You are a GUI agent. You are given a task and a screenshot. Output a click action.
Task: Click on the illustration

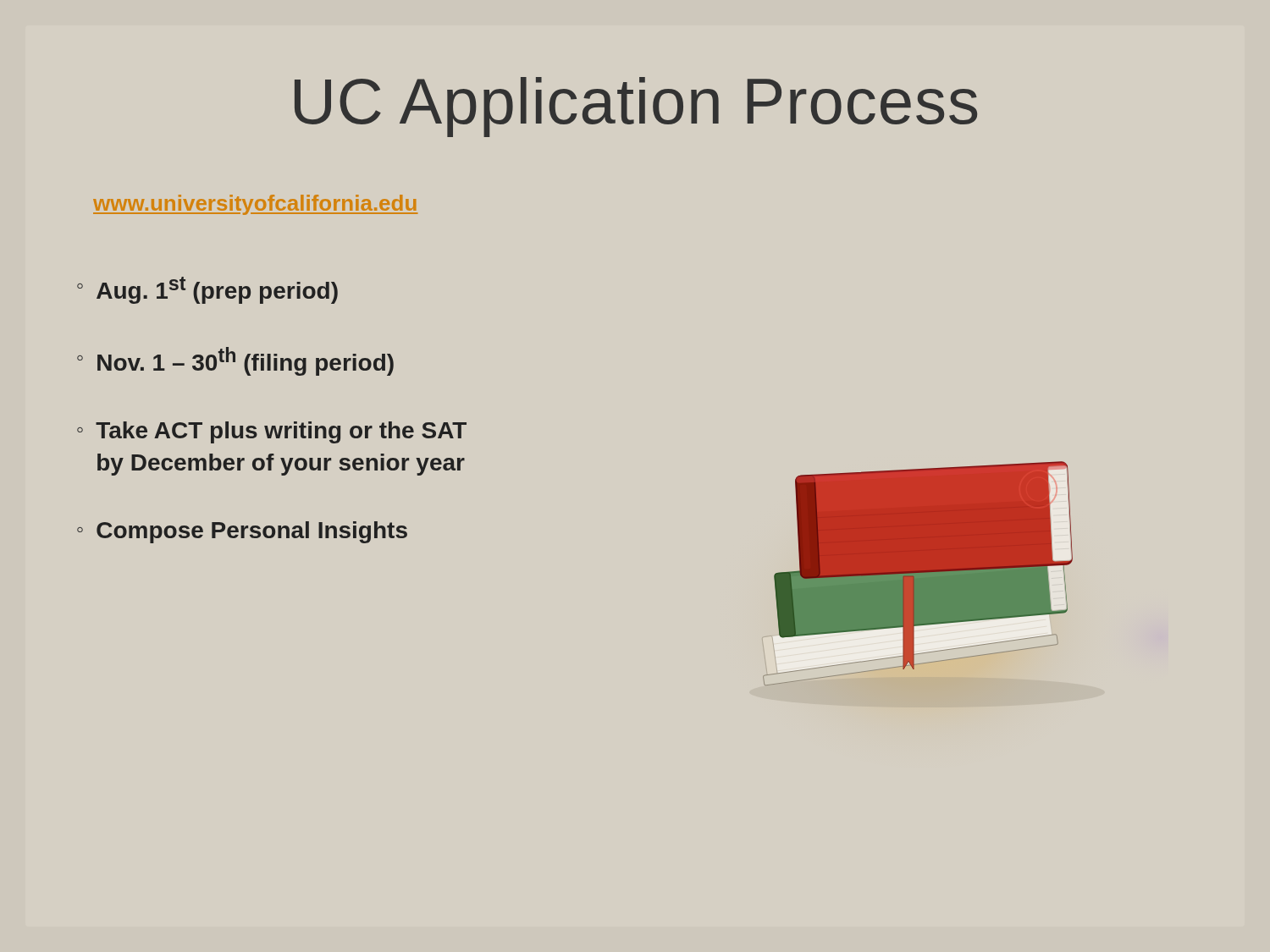pos(923,578)
